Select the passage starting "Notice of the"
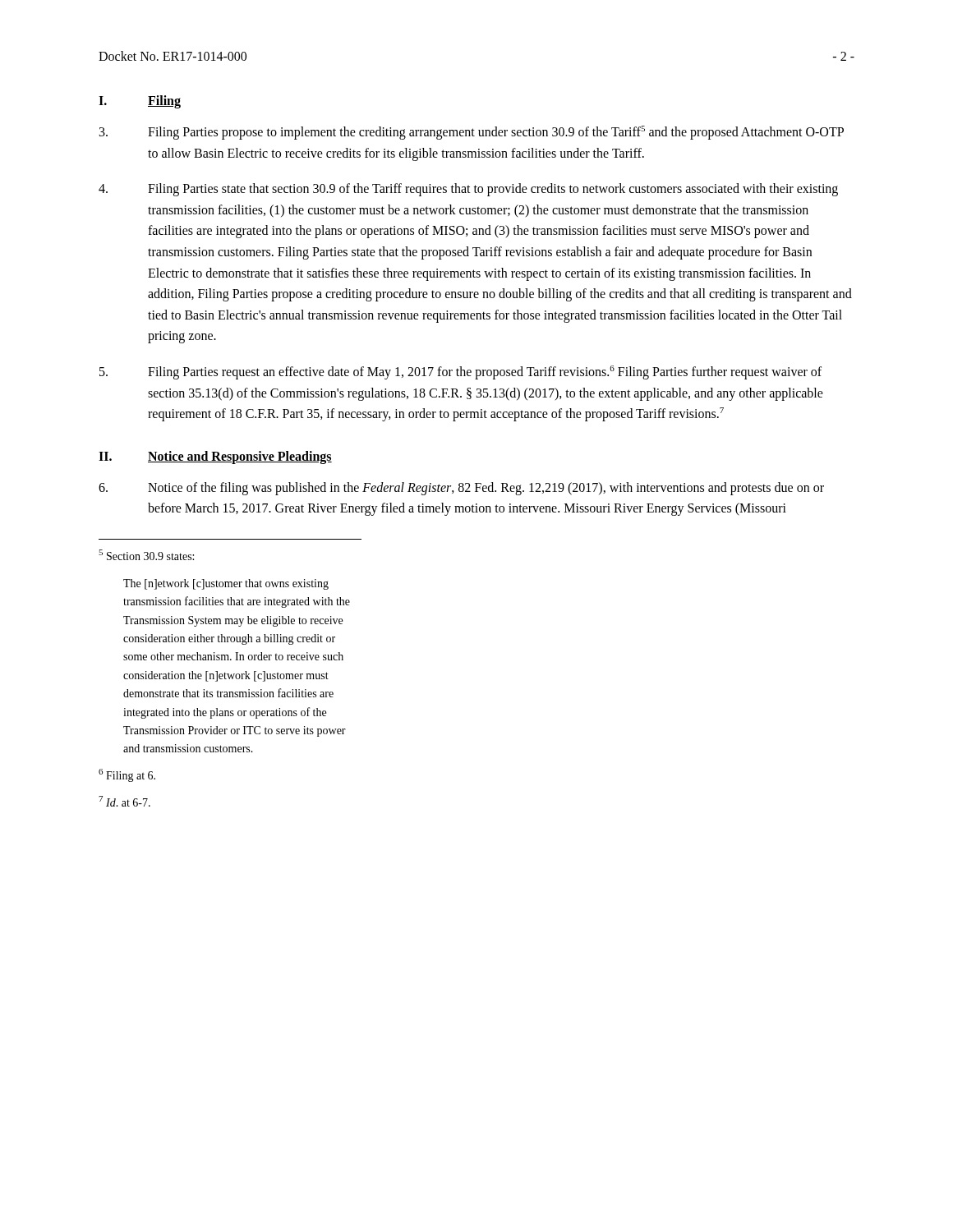Viewport: 953px width, 1232px height. (x=476, y=498)
